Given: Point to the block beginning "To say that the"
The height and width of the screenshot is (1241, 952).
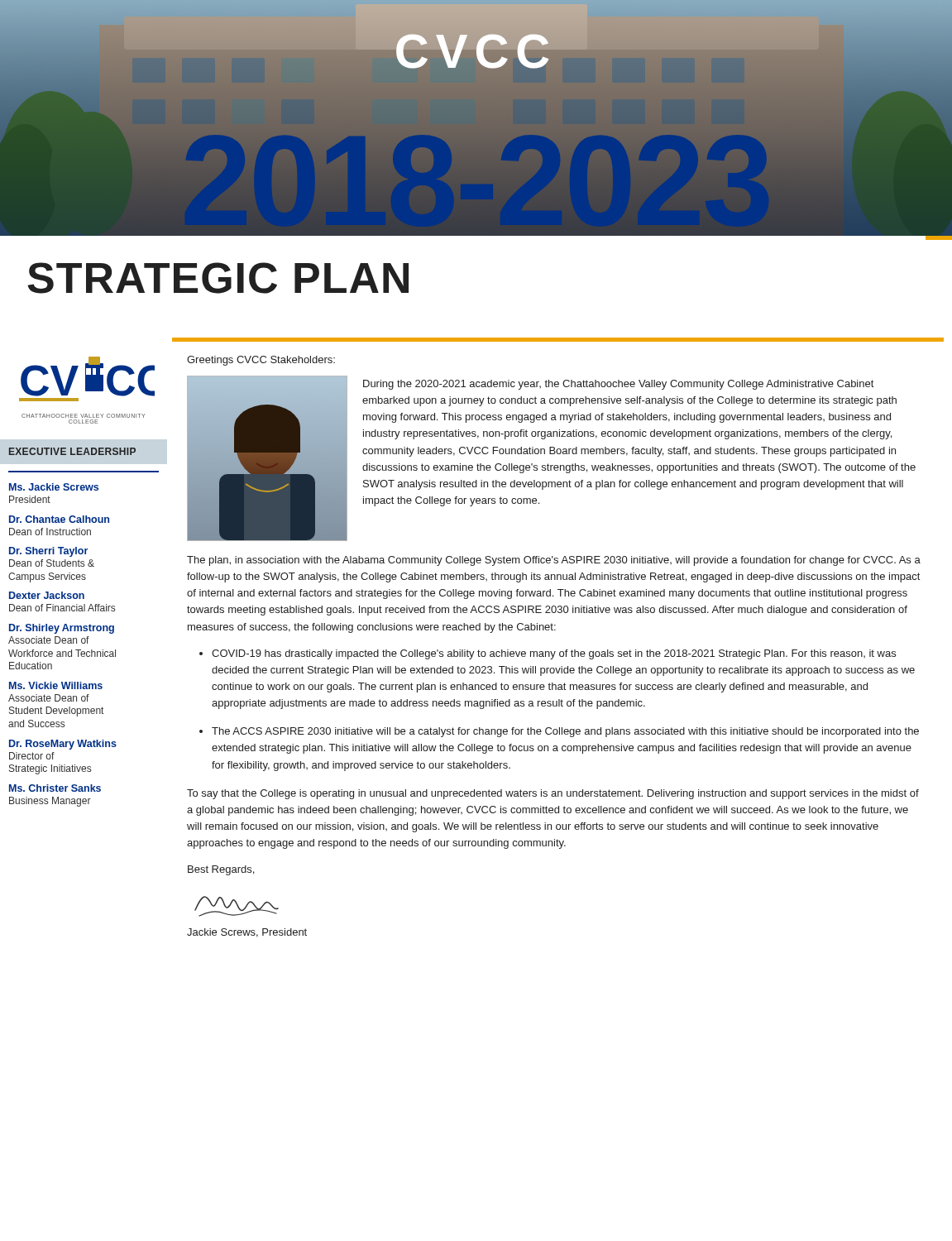Looking at the screenshot, I should click(x=553, y=818).
